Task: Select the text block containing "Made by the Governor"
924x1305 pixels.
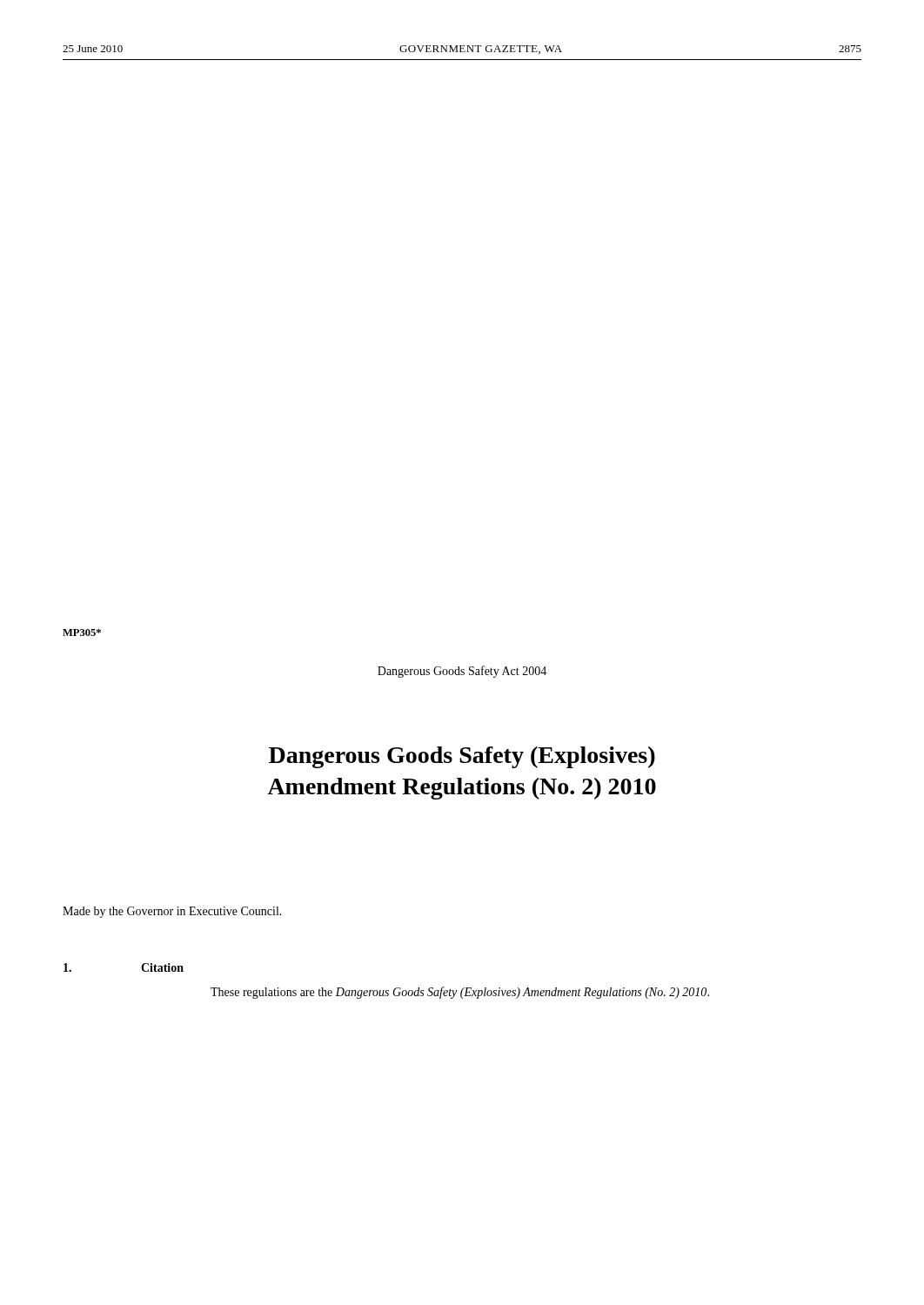Action: point(172,911)
